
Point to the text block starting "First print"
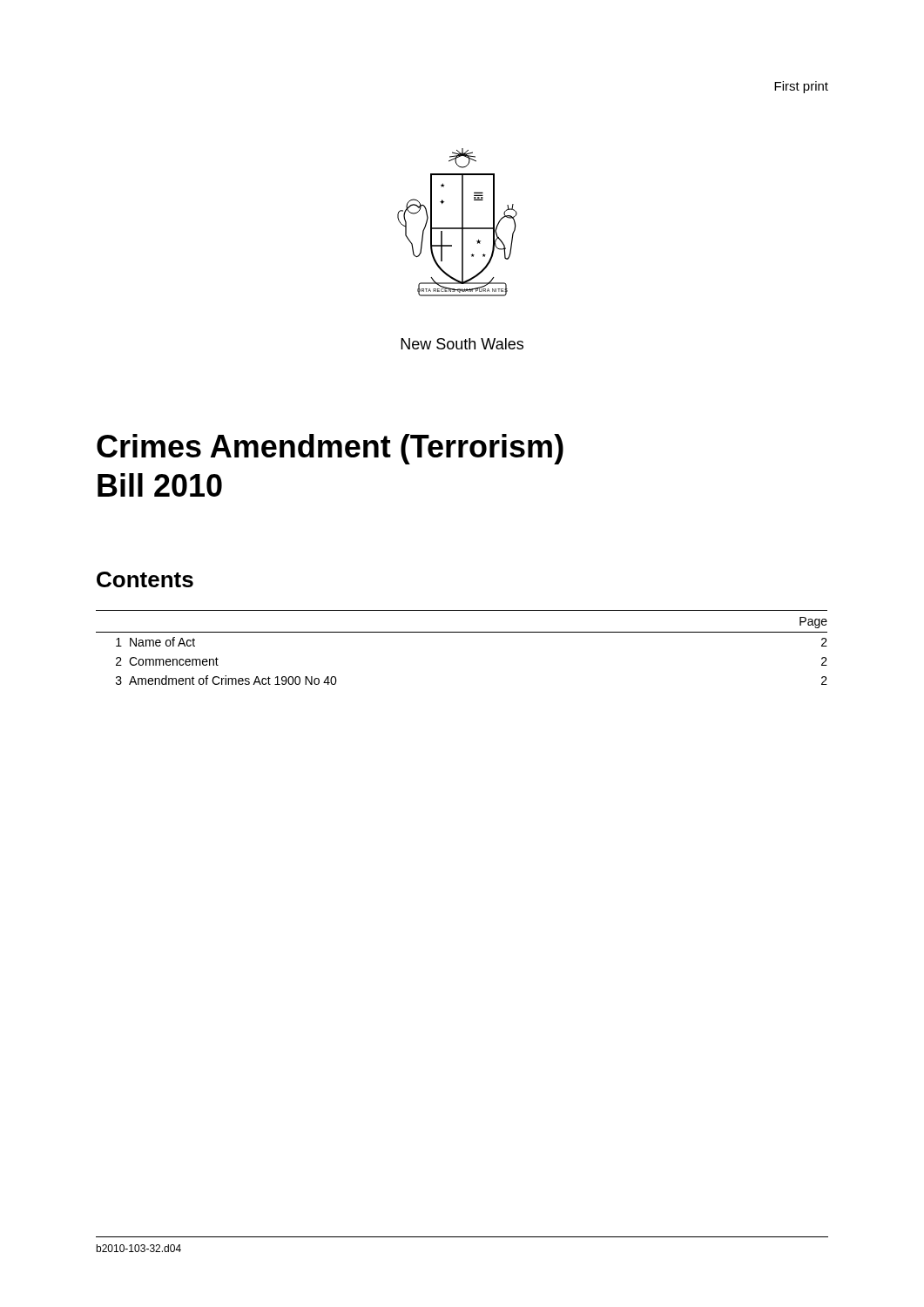tap(801, 86)
